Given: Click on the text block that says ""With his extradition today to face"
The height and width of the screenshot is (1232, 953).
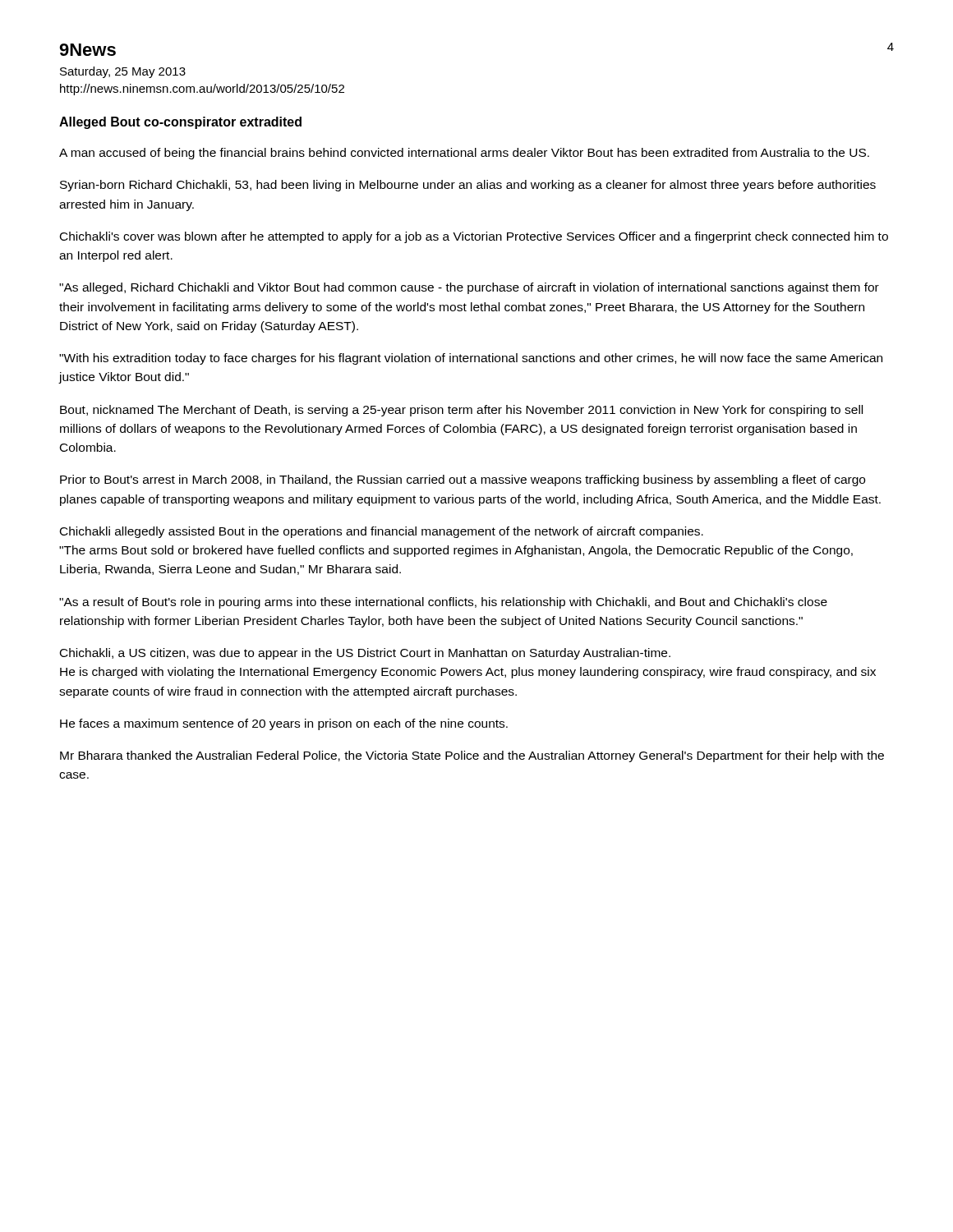Looking at the screenshot, I should 471,367.
